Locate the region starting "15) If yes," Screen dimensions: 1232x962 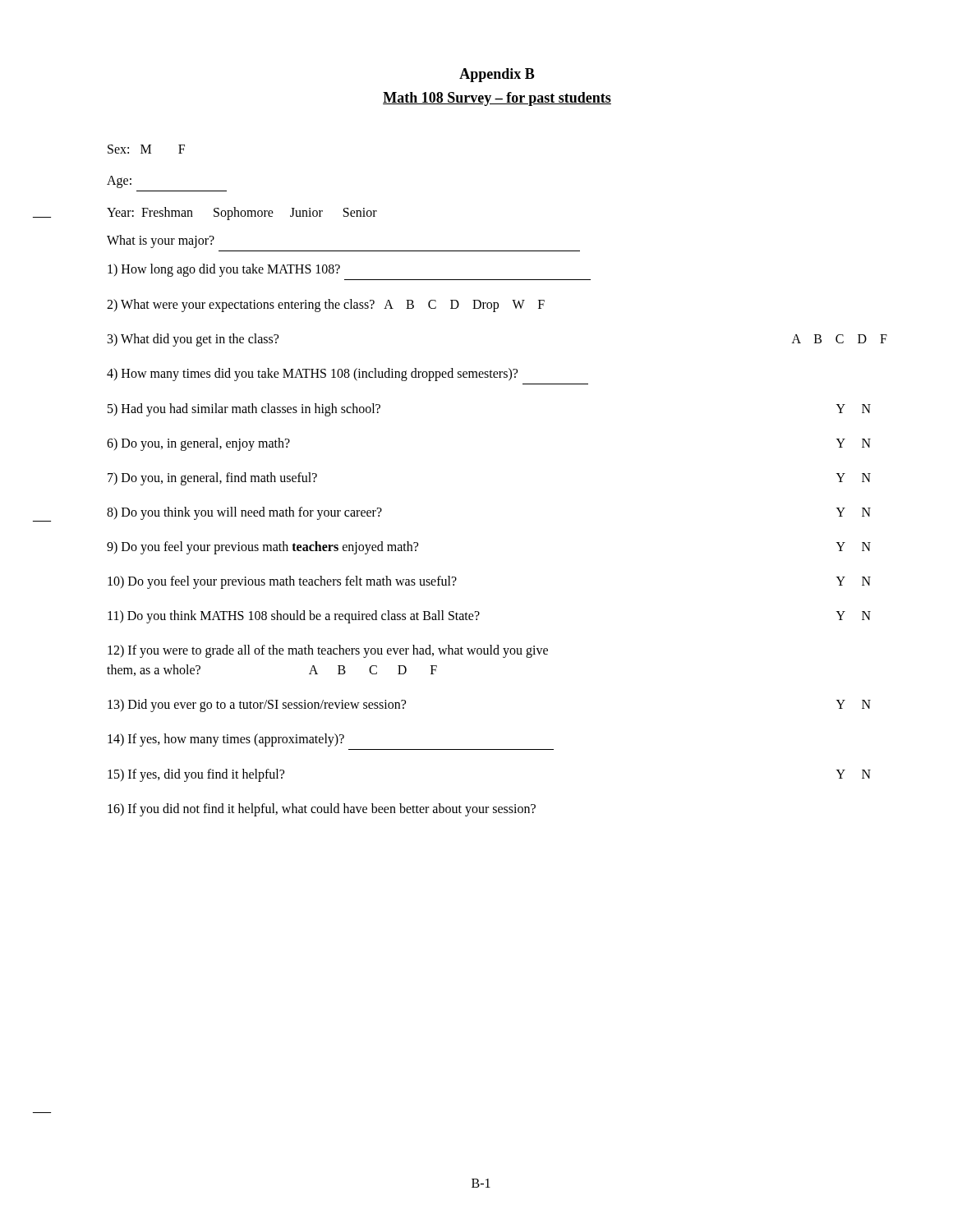click(199, 775)
